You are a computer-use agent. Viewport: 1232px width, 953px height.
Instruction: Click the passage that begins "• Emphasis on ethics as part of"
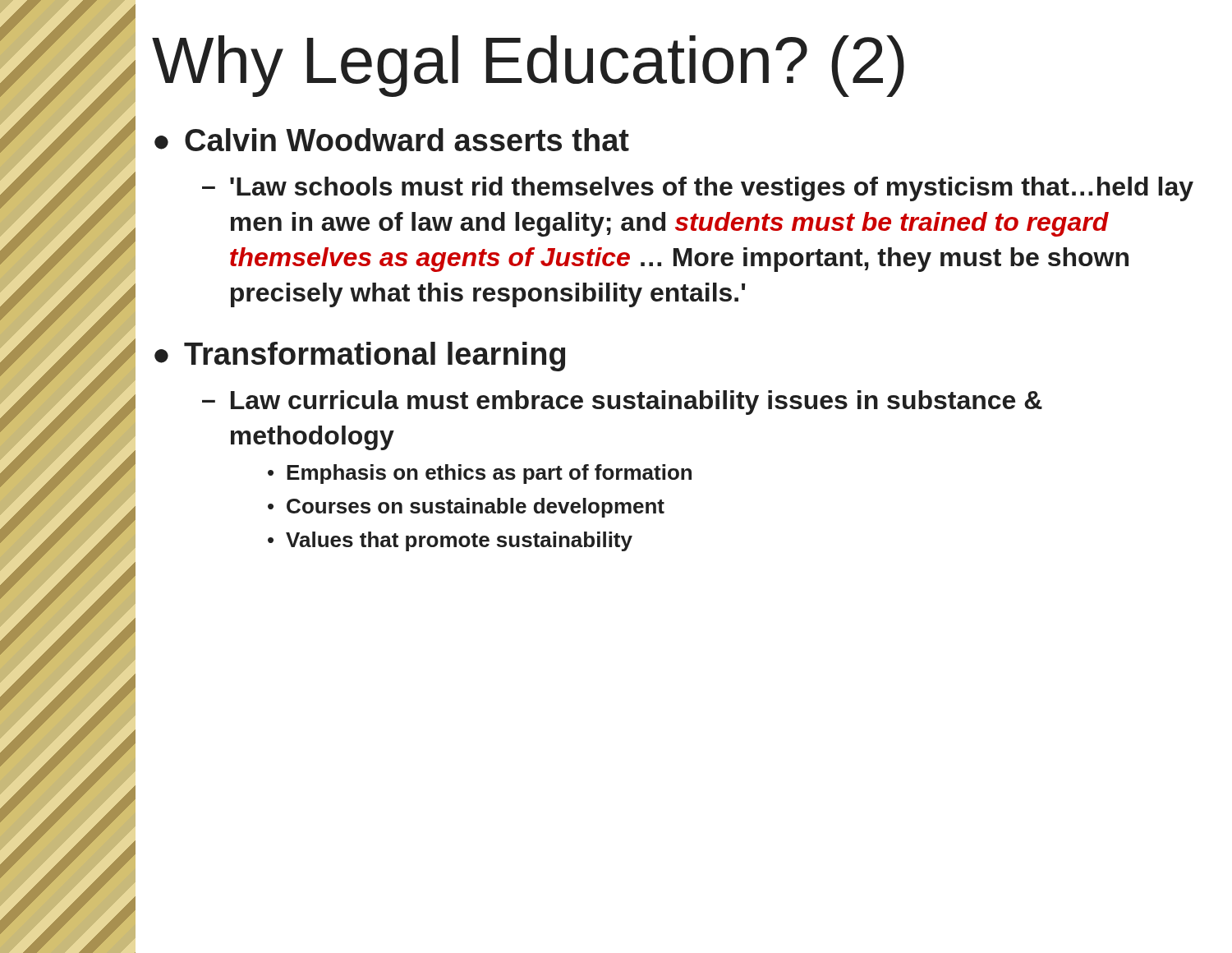click(x=480, y=474)
